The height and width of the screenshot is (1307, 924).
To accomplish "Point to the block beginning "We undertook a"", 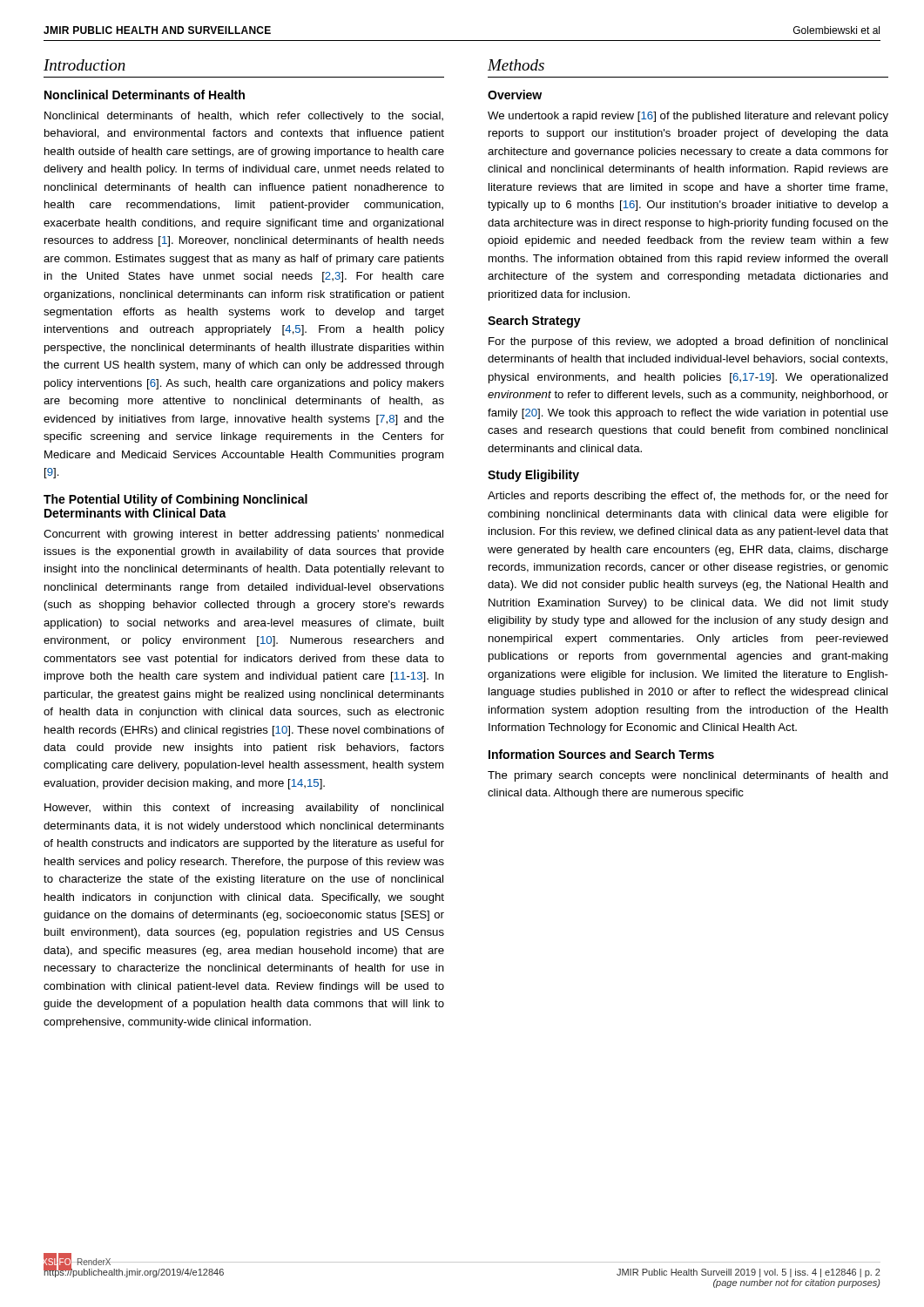I will coord(688,205).
